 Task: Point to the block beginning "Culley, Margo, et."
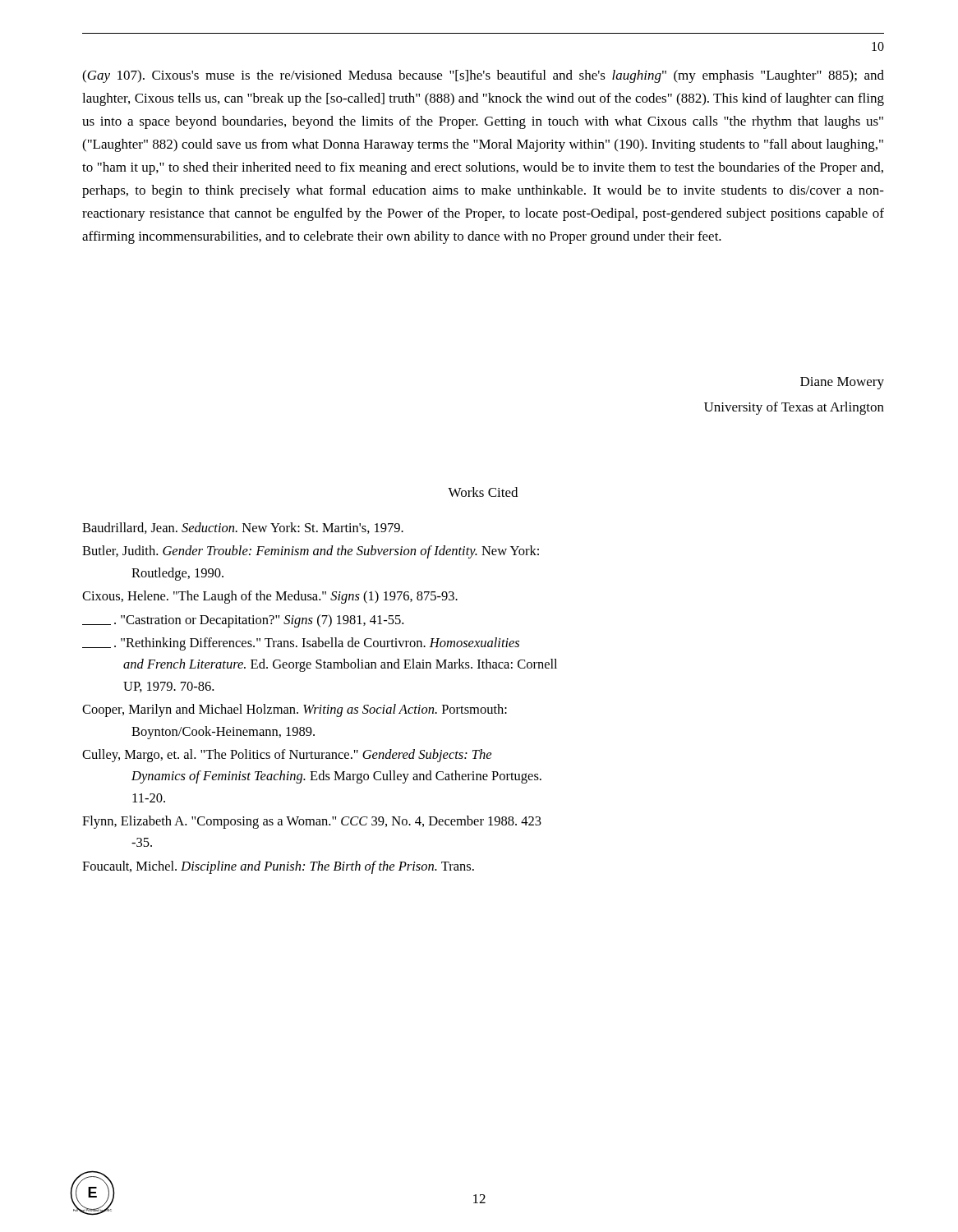(x=312, y=778)
